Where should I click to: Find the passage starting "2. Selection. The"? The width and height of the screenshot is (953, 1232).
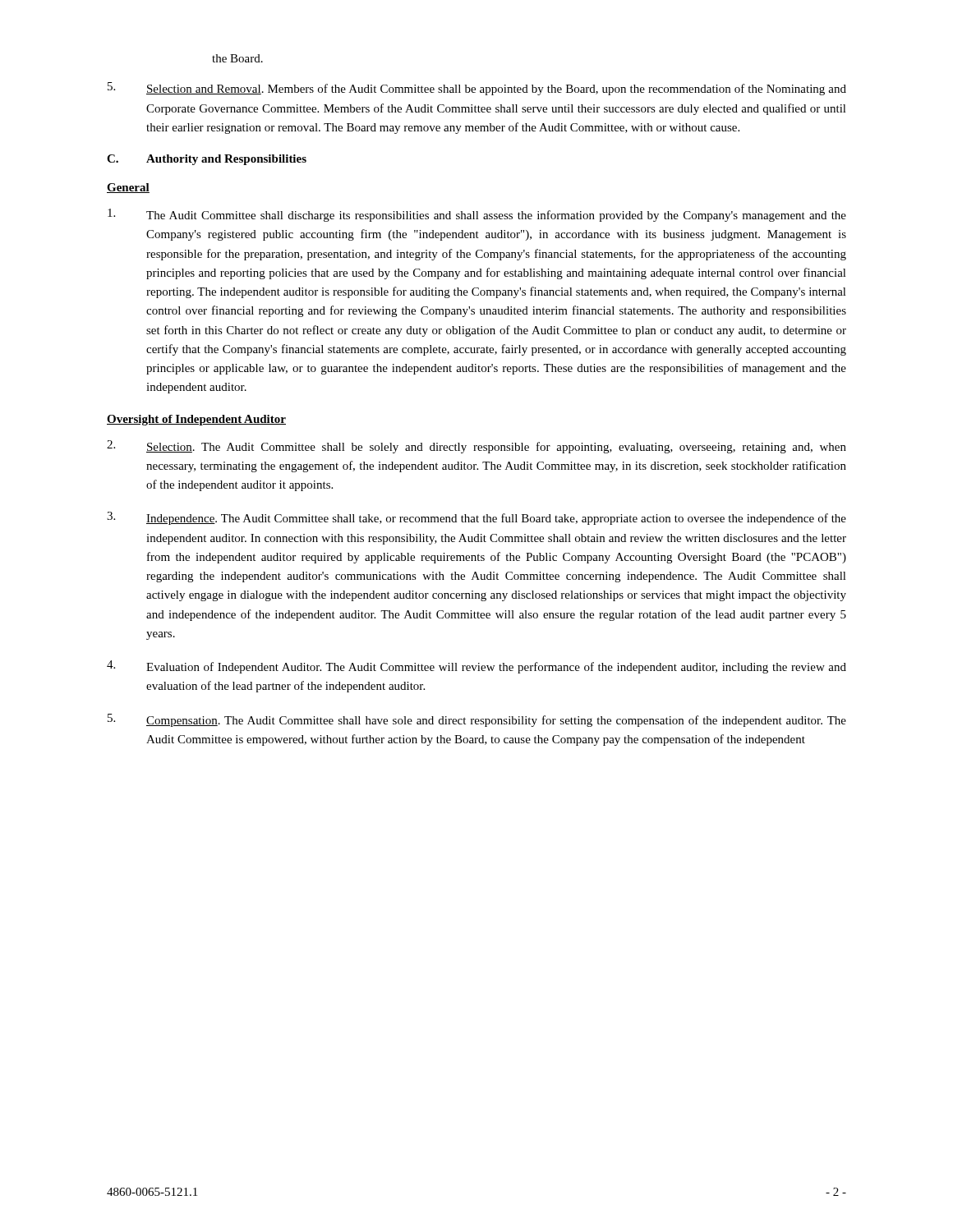click(x=476, y=466)
